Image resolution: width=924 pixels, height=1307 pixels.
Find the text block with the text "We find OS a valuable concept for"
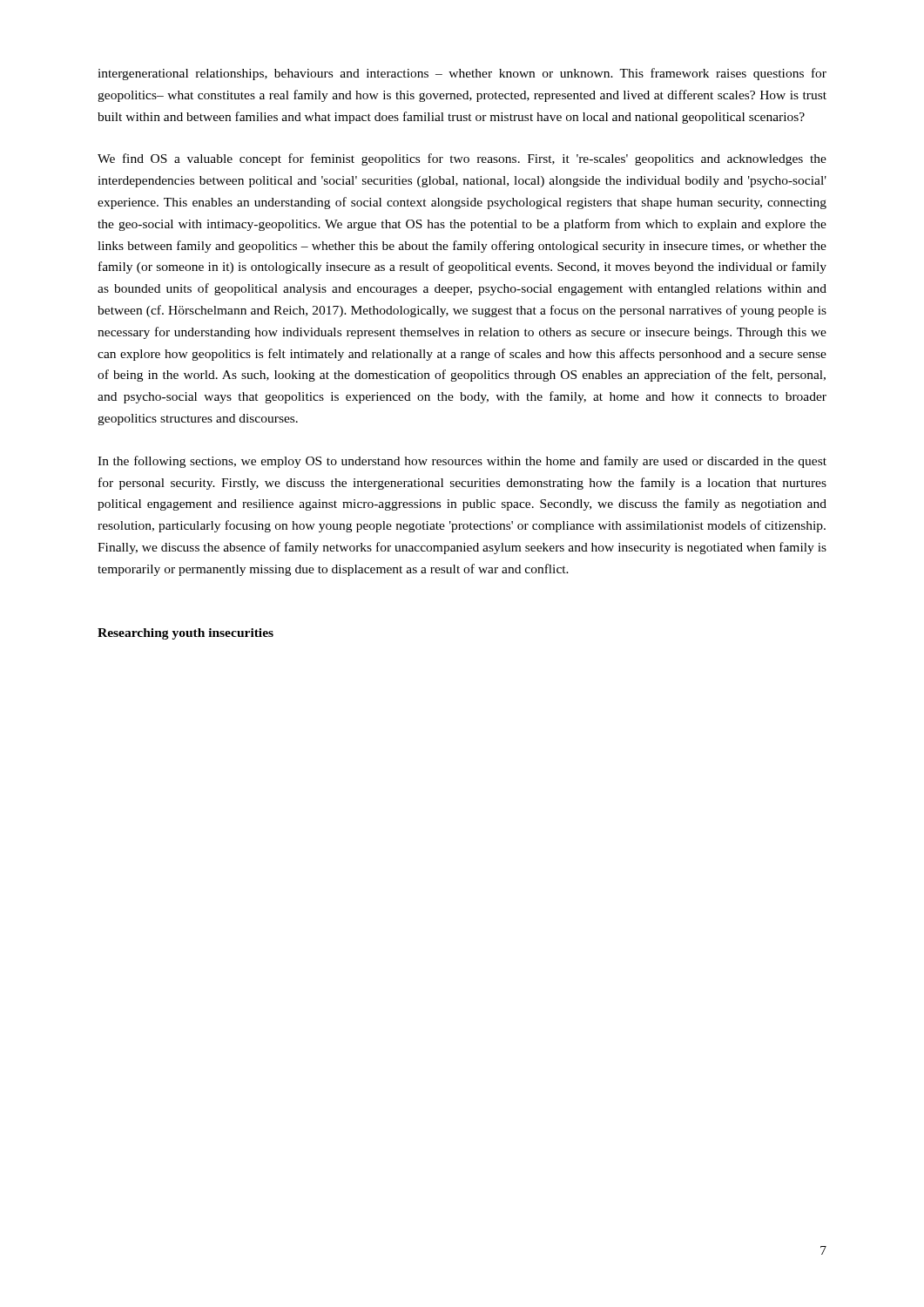[462, 288]
